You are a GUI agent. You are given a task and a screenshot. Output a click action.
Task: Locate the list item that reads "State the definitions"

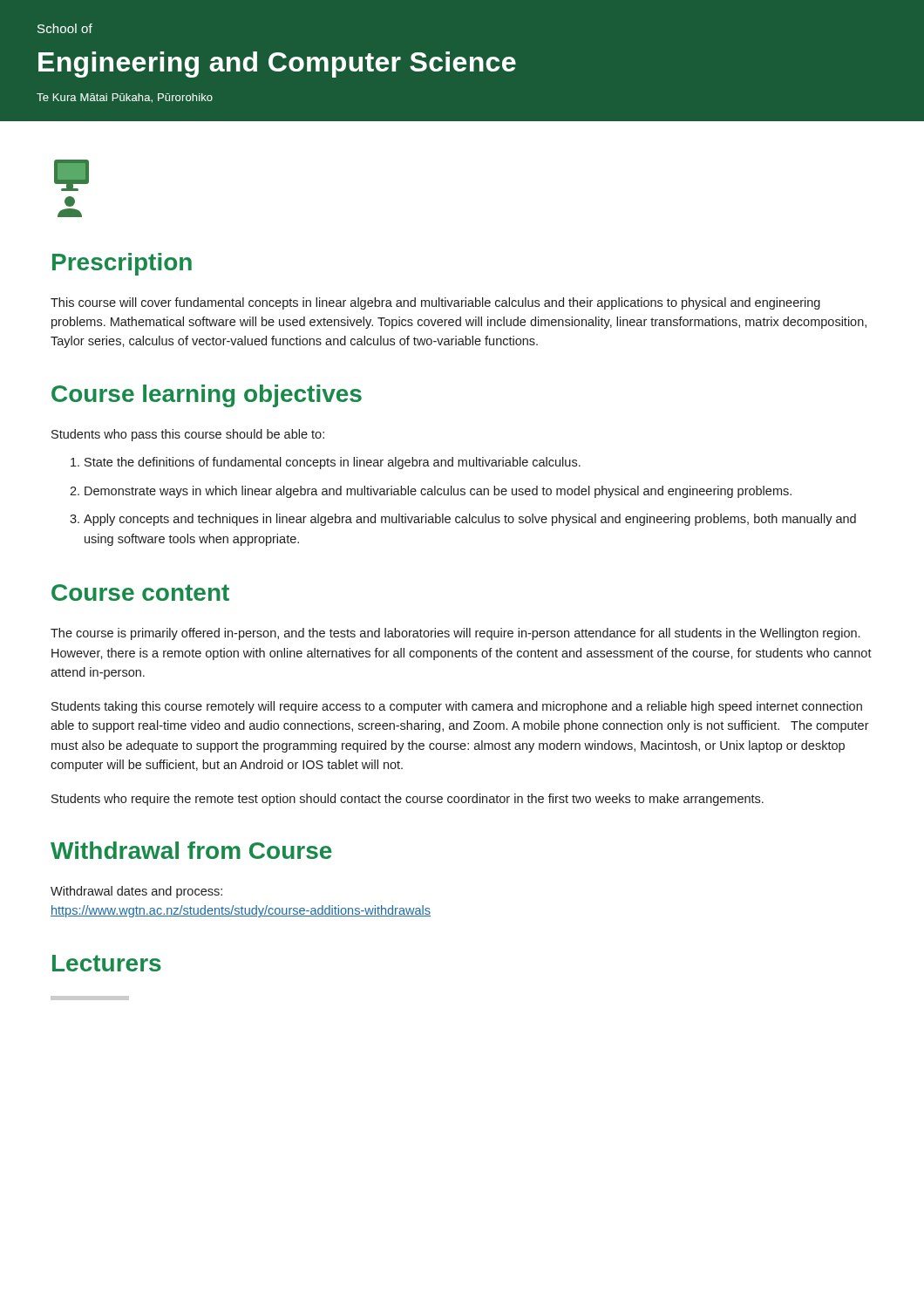click(x=332, y=462)
